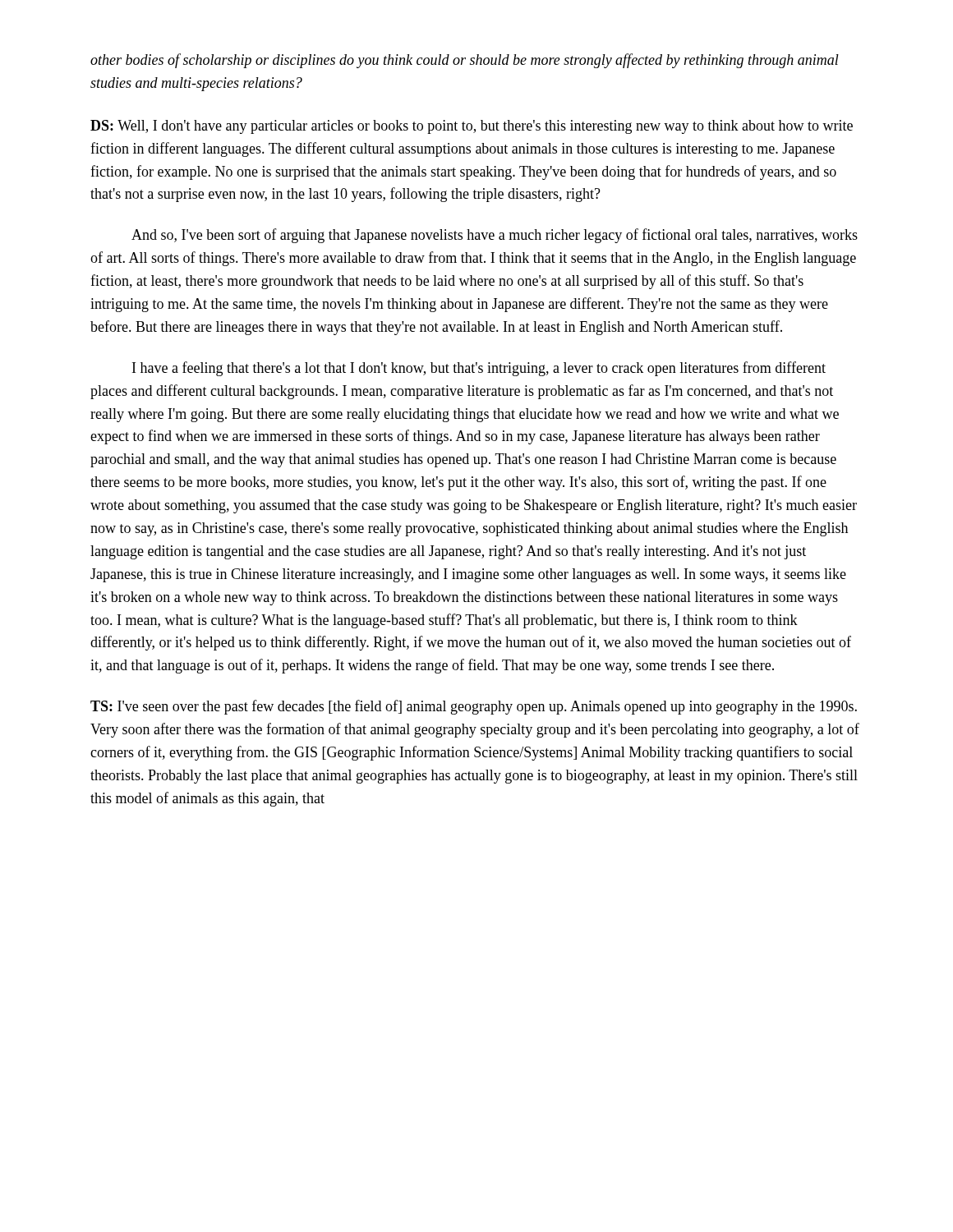Find the region starting "TS: I've seen over the"
The width and height of the screenshot is (953, 1232).
point(475,752)
